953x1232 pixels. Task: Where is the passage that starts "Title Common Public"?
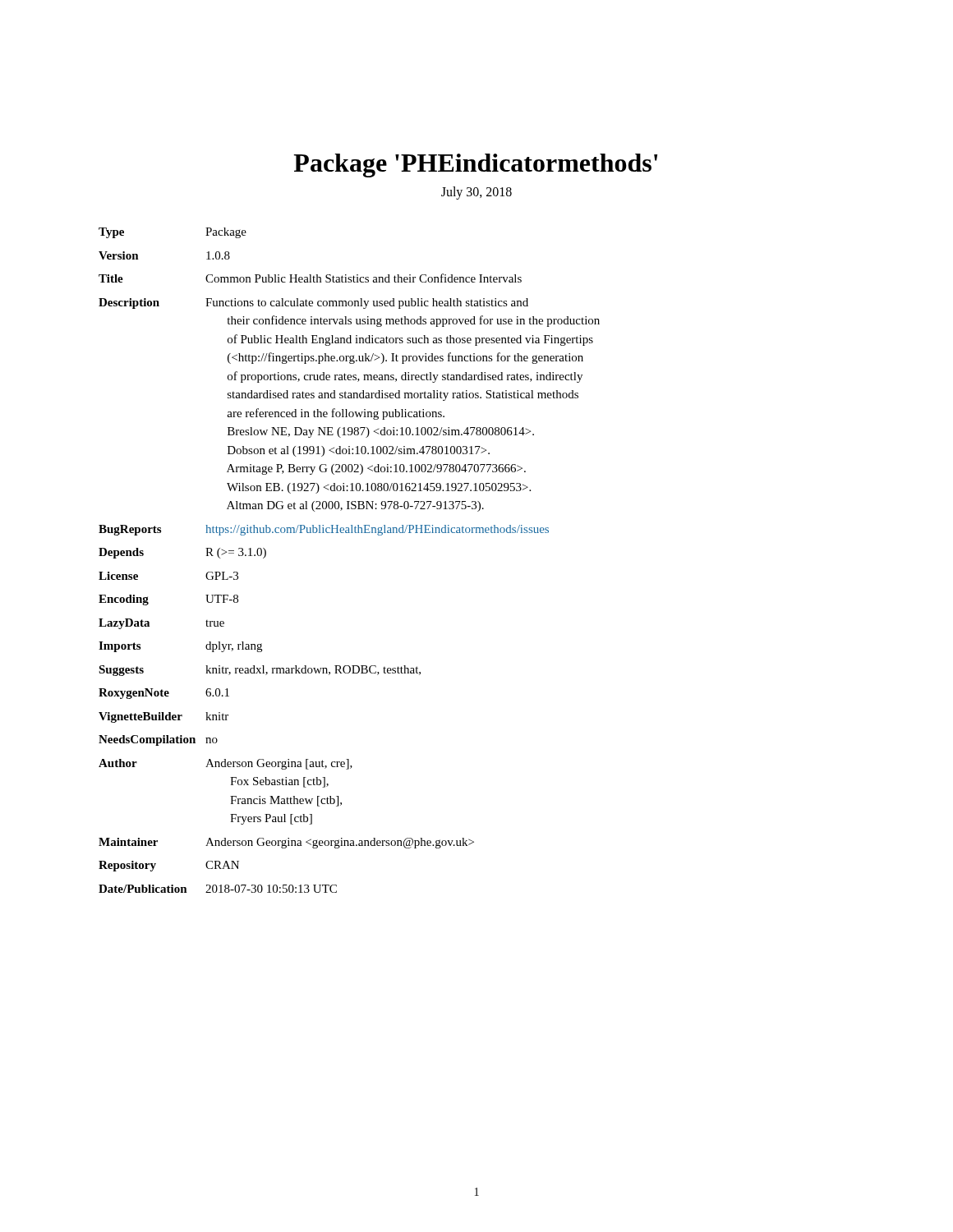476,279
